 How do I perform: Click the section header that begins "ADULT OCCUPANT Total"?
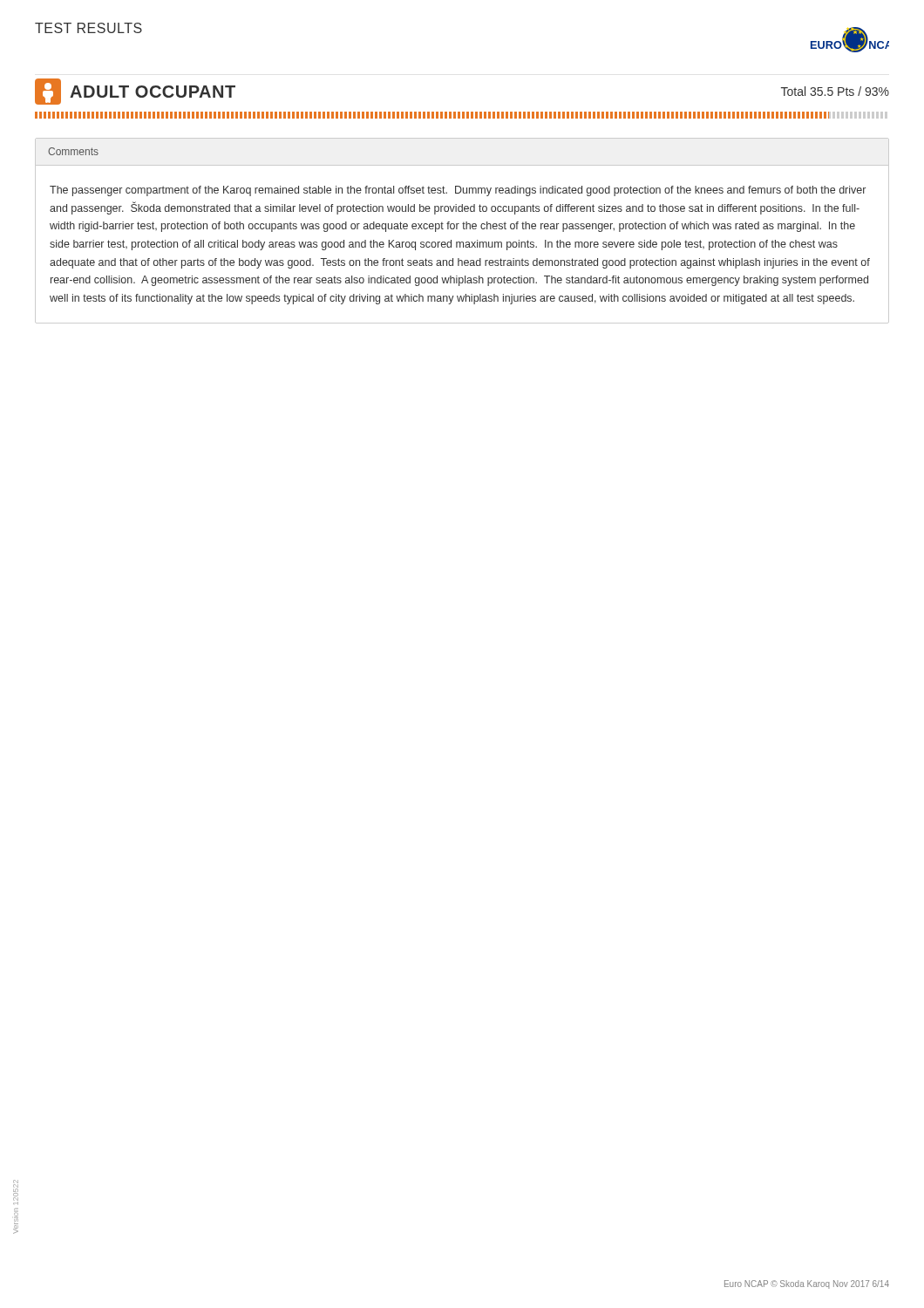[x=138, y=91]
